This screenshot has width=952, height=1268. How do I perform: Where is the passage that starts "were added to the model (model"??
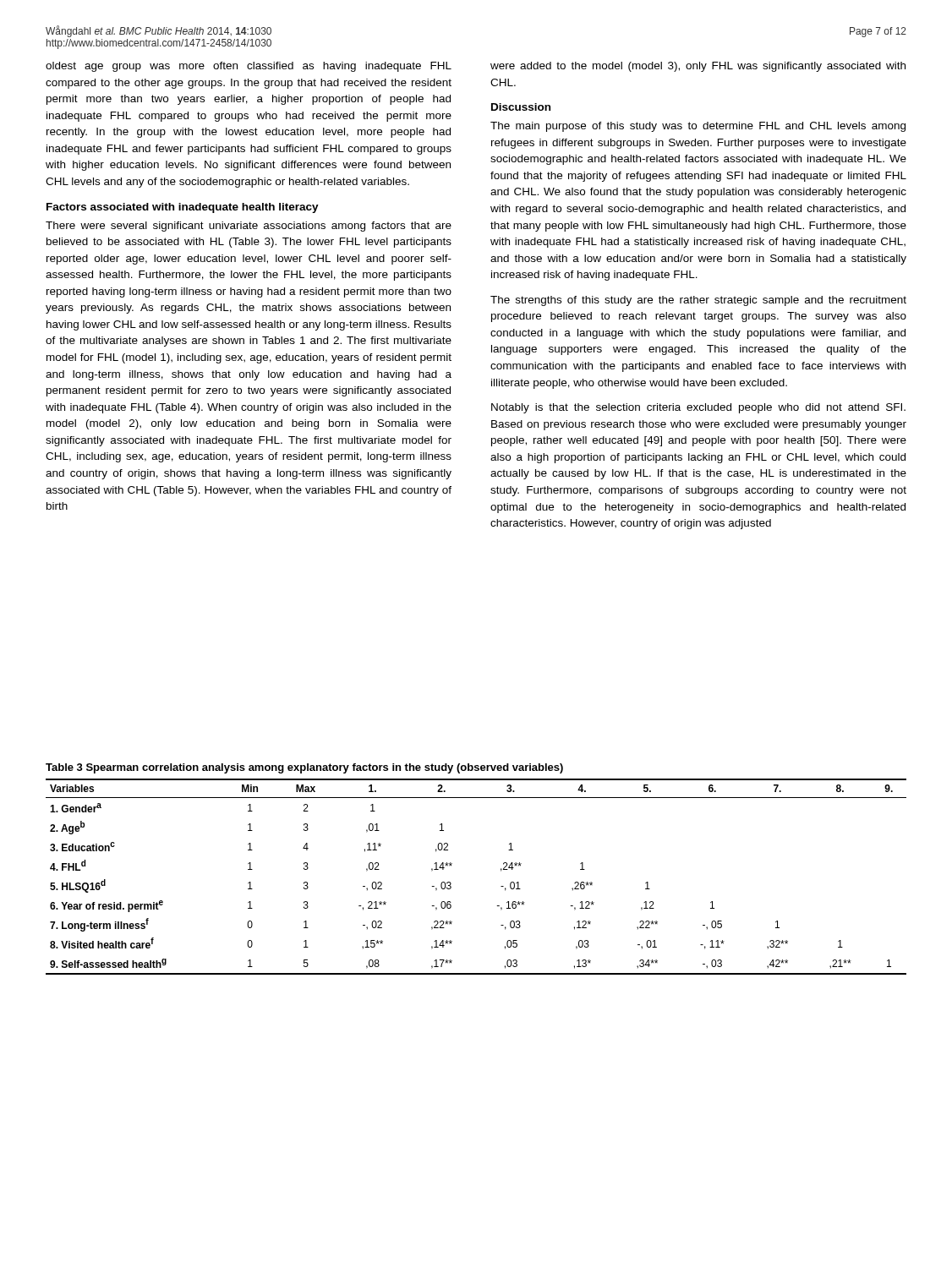[698, 74]
